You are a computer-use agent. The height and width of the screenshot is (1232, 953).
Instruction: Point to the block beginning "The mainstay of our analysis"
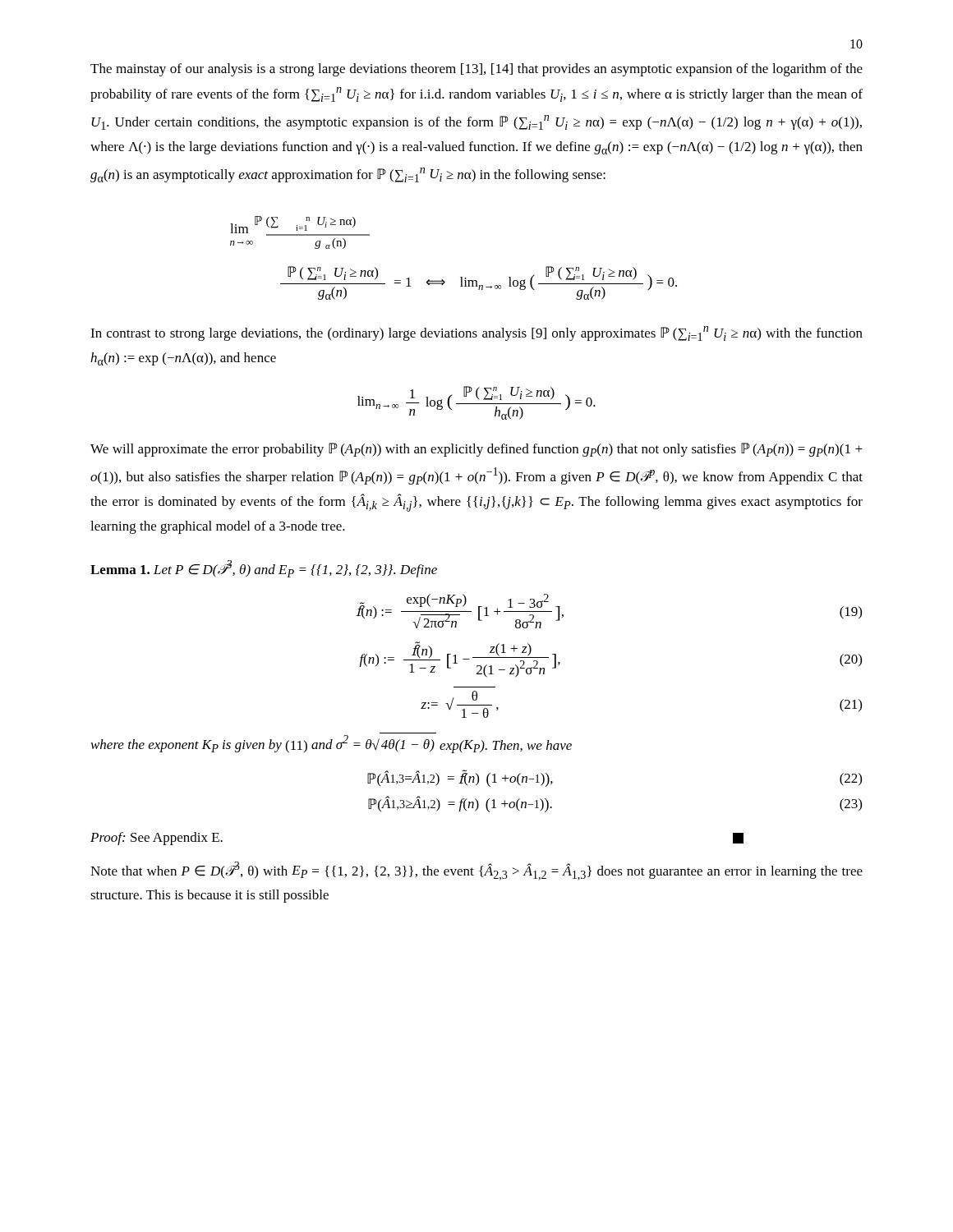476,123
